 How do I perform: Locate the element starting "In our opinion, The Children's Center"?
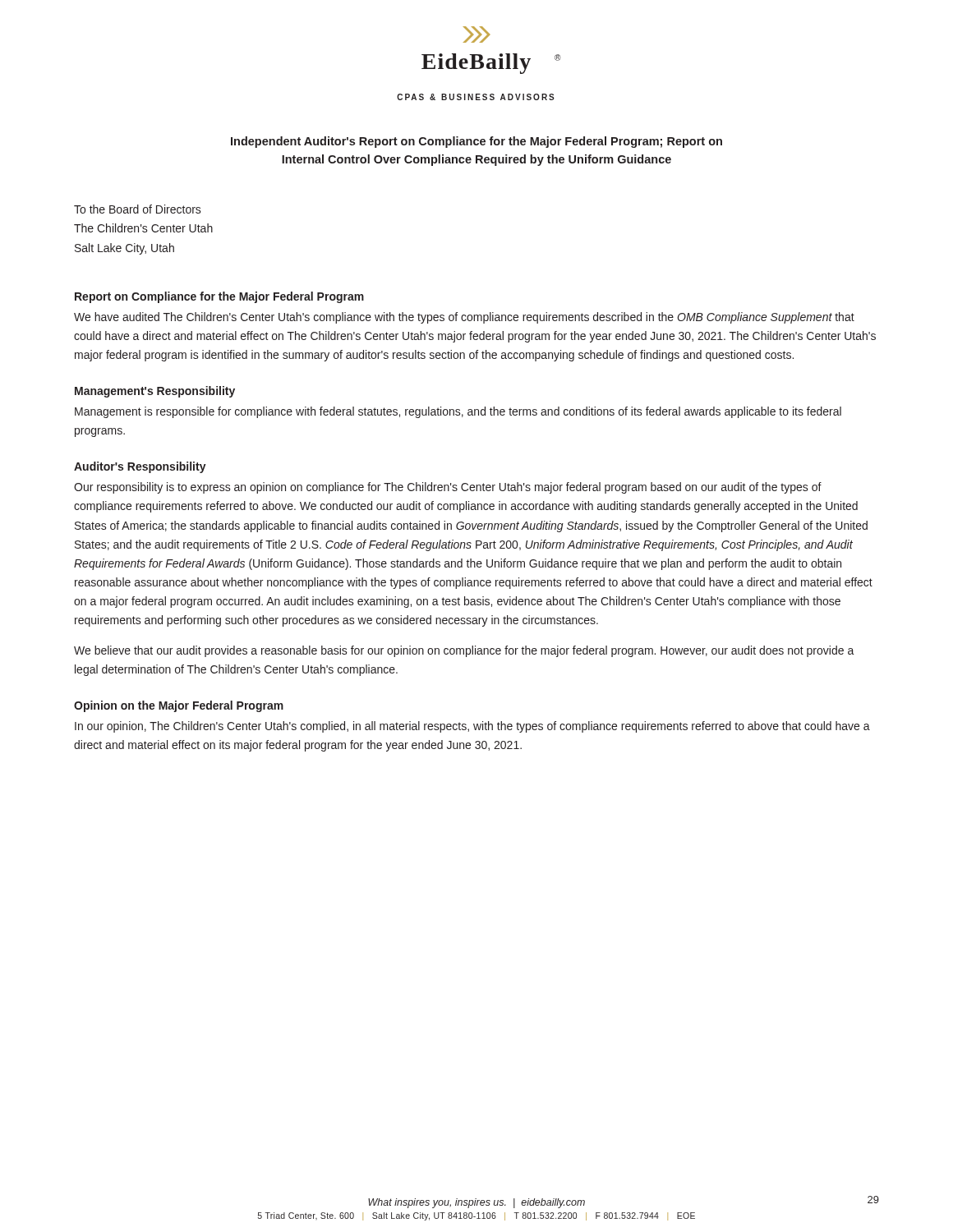(x=472, y=736)
